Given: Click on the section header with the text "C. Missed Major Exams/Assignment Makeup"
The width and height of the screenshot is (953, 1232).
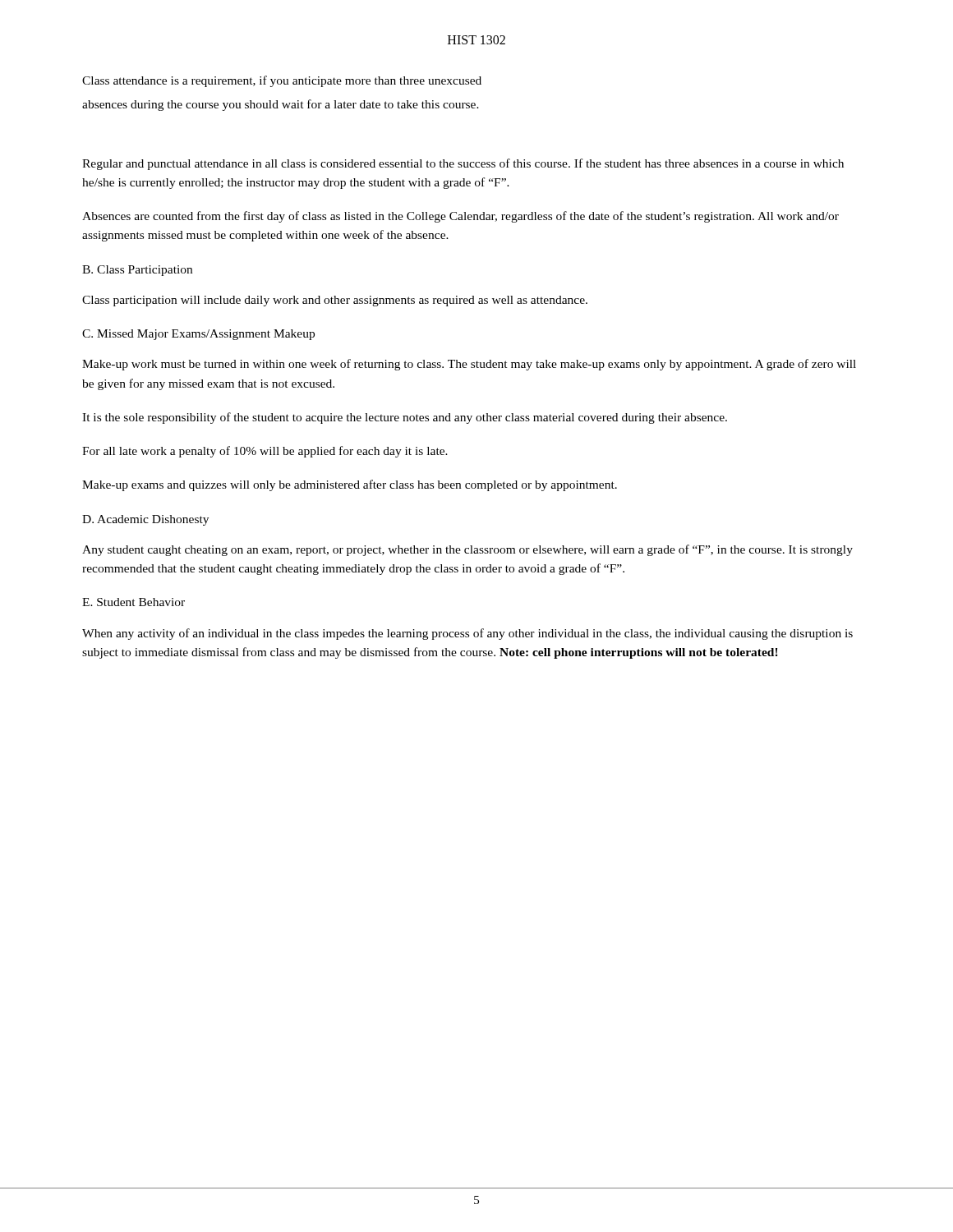Looking at the screenshot, I should click(x=199, y=333).
